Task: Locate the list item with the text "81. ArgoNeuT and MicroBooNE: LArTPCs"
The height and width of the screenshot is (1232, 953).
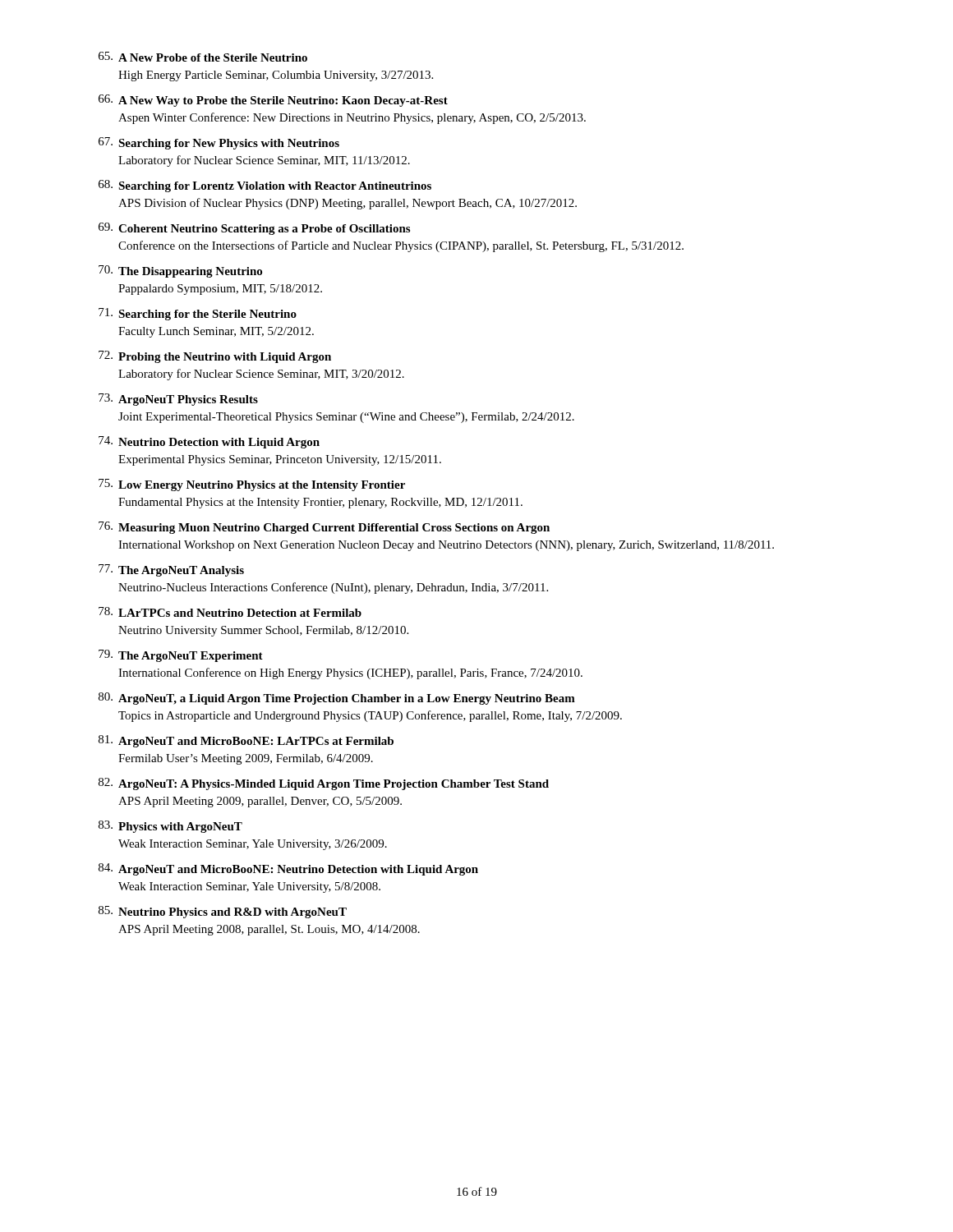Action: click(x=246, y=741)
